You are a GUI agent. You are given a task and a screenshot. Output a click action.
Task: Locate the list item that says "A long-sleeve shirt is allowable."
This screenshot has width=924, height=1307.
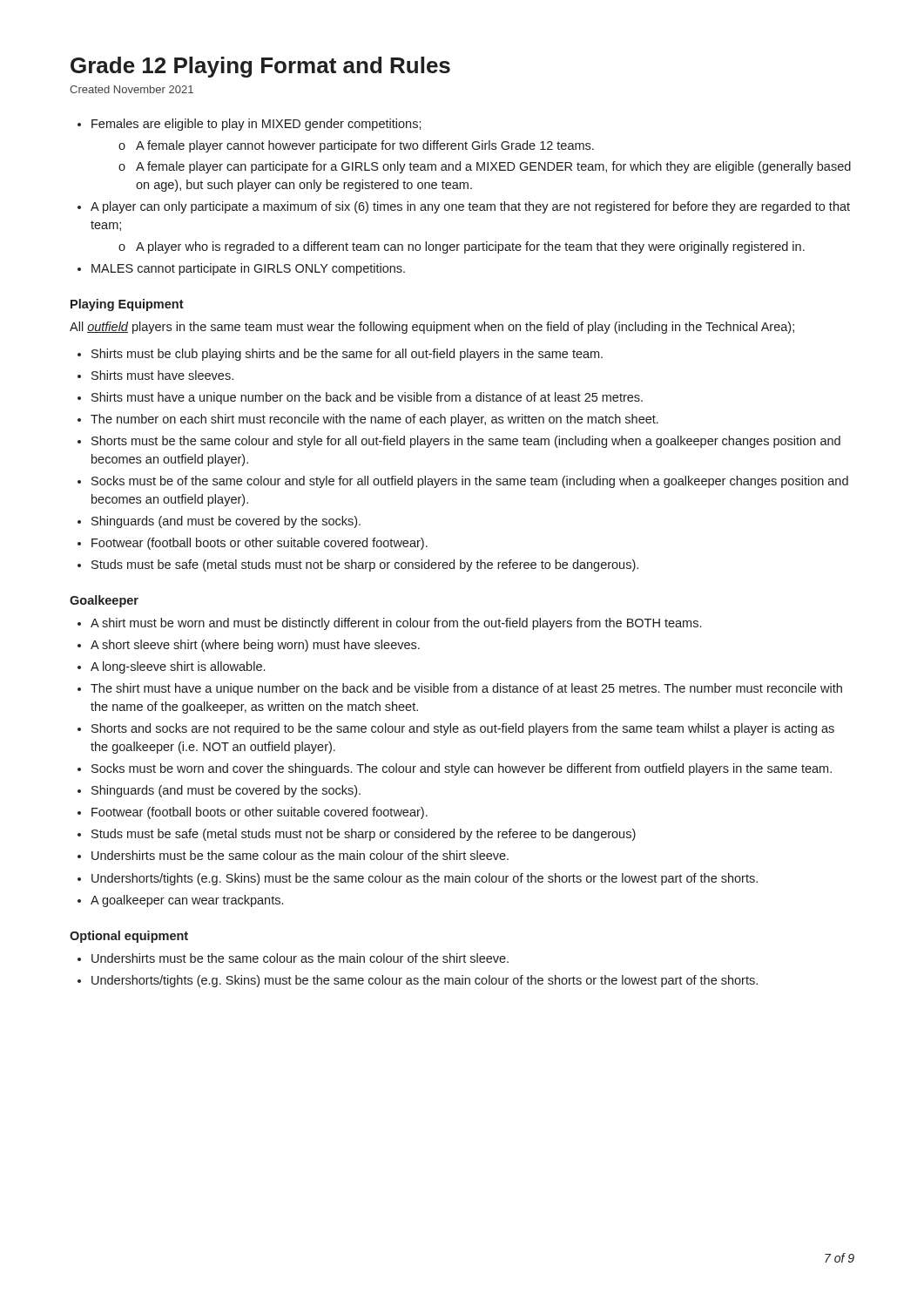tap(178, 667)
